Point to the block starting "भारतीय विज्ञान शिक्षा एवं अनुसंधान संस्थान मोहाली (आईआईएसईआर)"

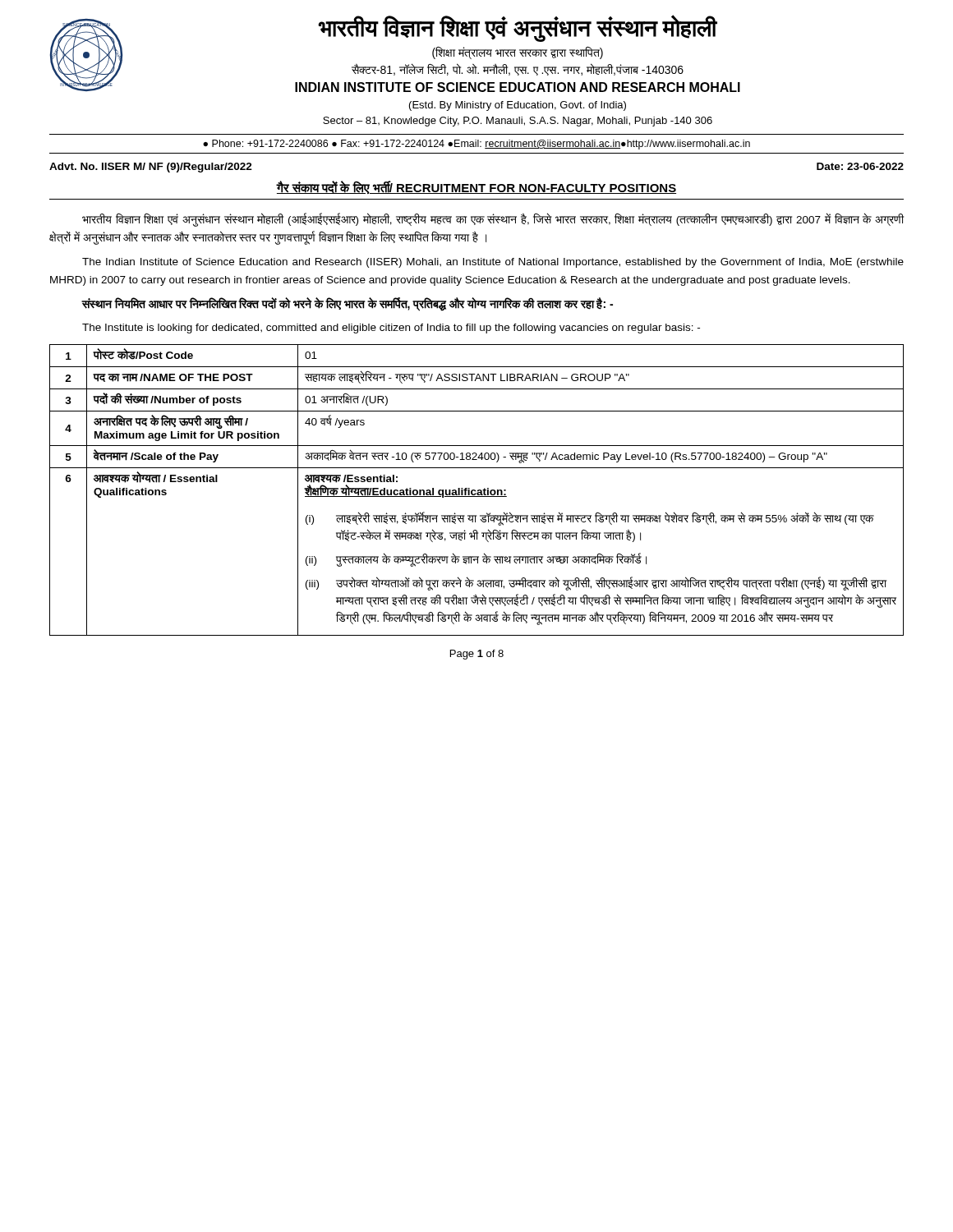pos(476,229)
